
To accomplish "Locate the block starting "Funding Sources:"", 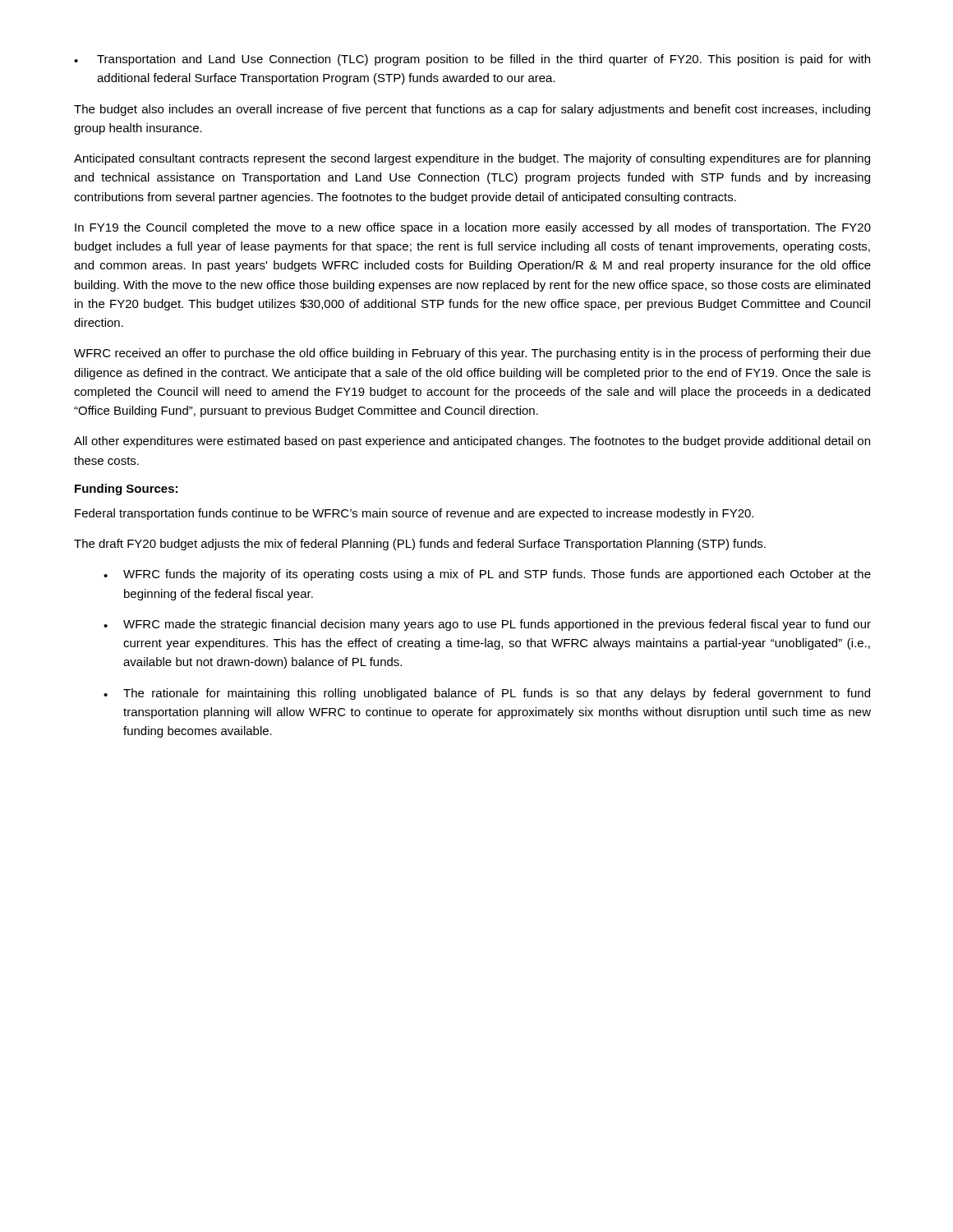I will point(126,488).
